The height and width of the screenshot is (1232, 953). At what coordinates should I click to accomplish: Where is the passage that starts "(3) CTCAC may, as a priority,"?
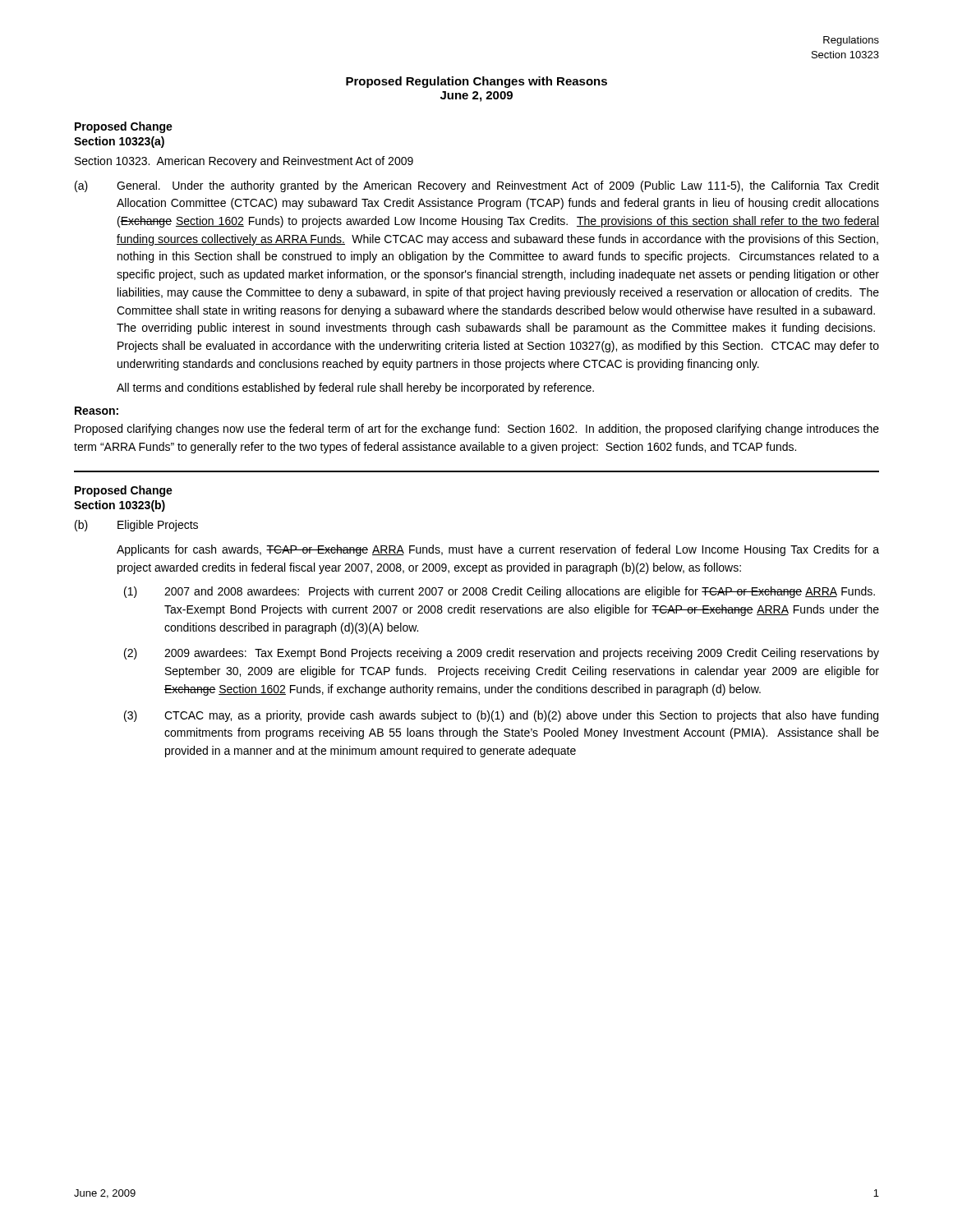(501, 733)
